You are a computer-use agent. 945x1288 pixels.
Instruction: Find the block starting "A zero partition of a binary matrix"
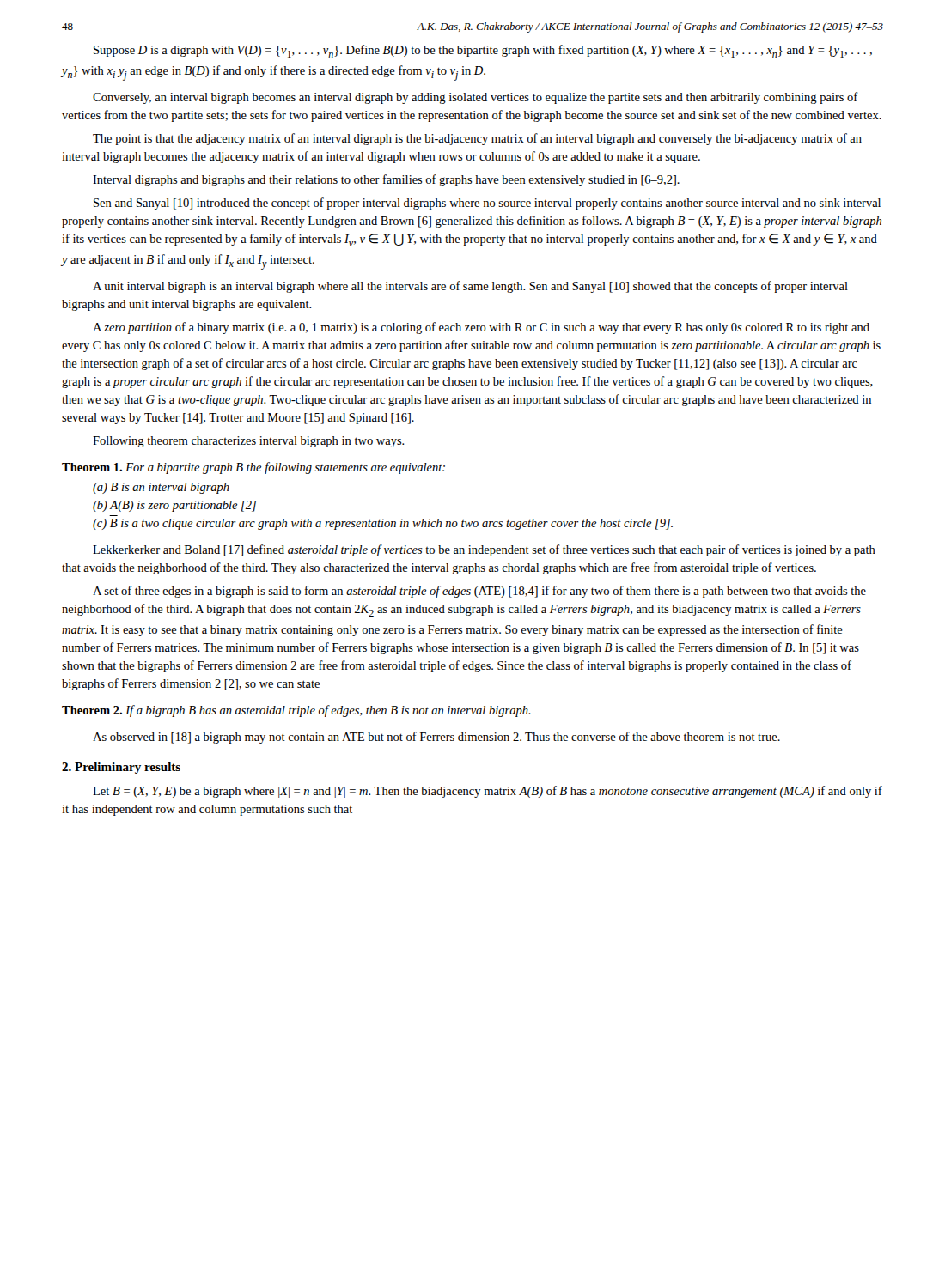pyautogui.click(x=472, y=372)
